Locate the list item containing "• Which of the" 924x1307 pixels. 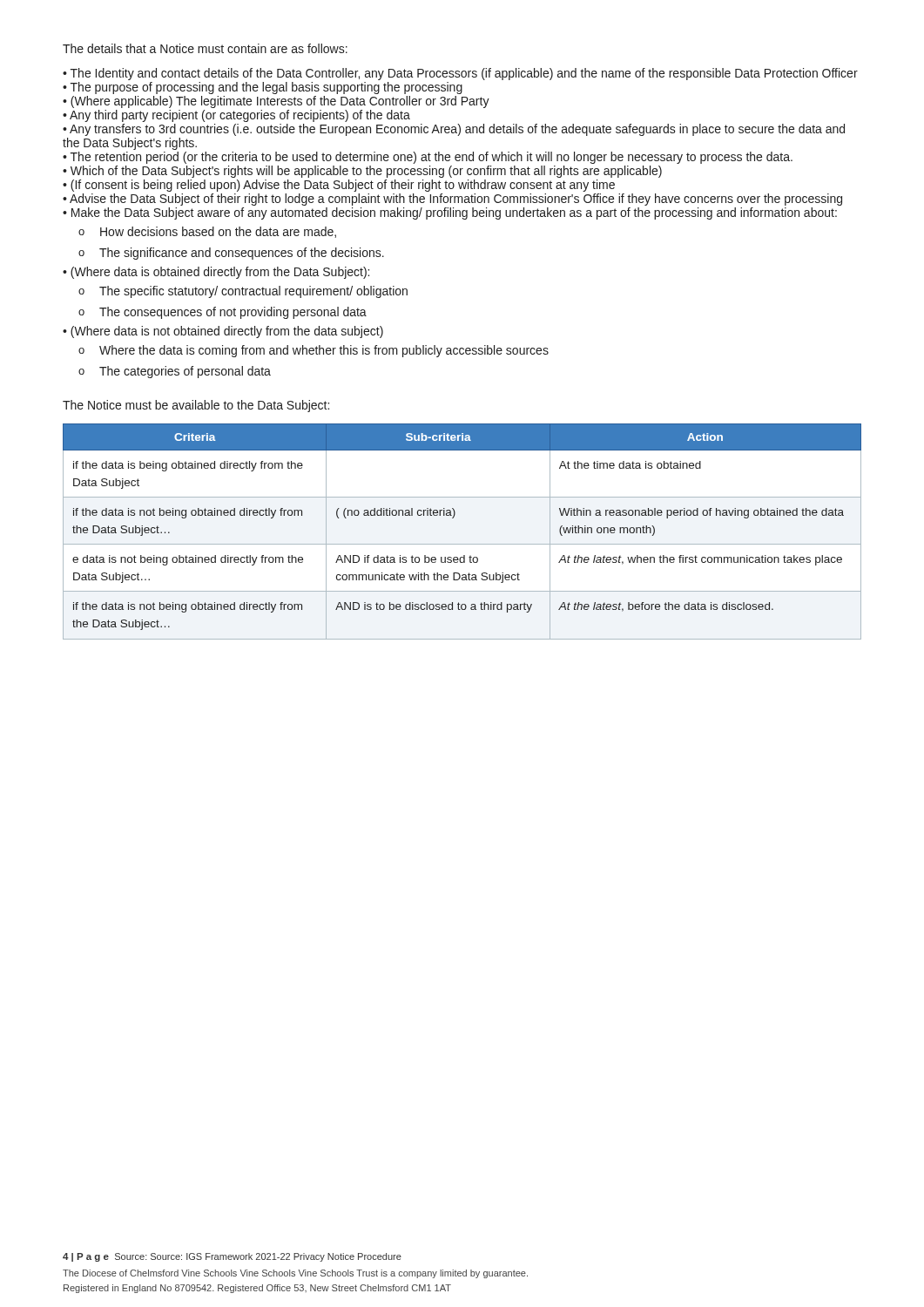pyautogui.click(x=462, y=171)
